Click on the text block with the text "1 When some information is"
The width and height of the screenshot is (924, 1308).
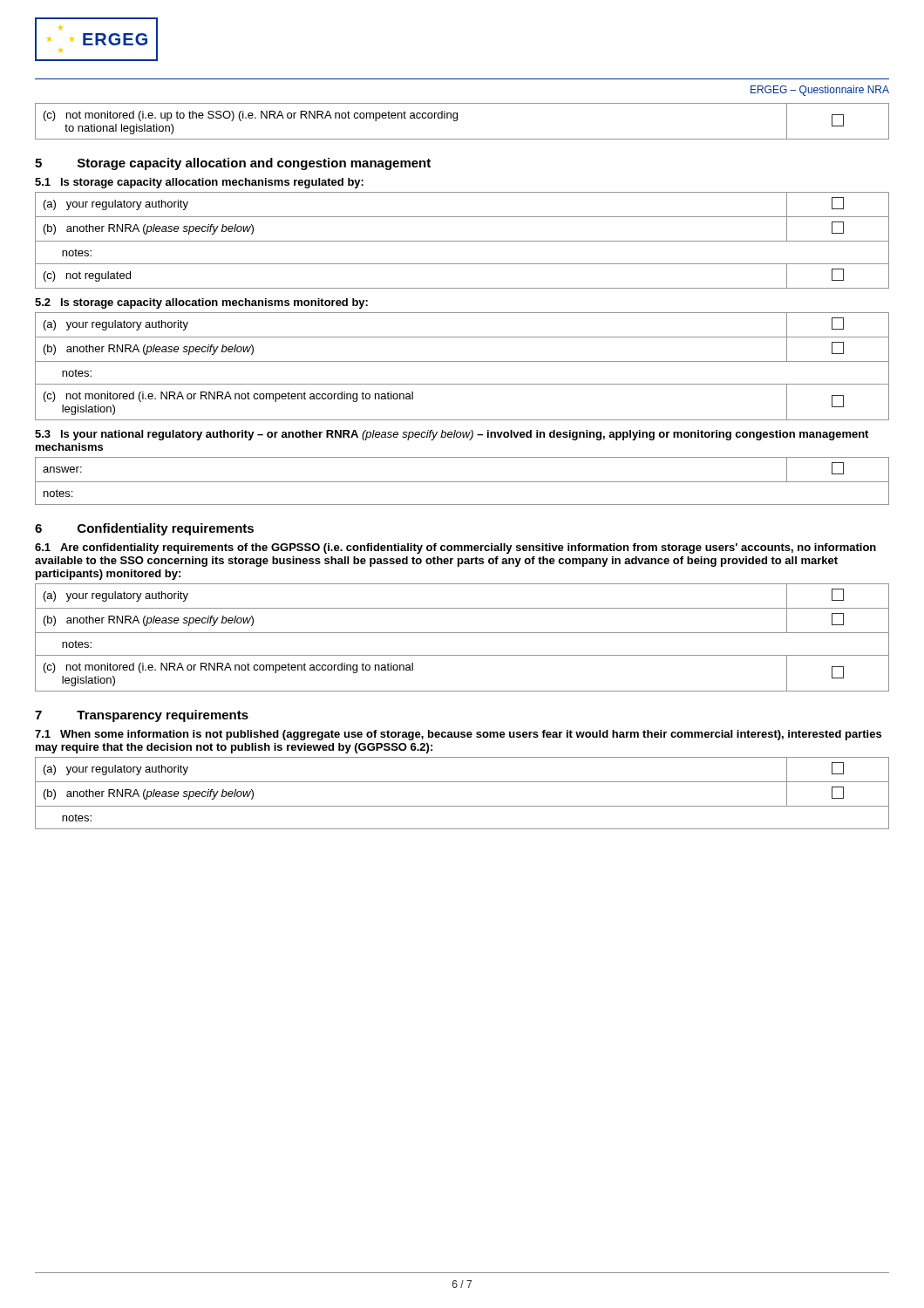coord(458,740)
